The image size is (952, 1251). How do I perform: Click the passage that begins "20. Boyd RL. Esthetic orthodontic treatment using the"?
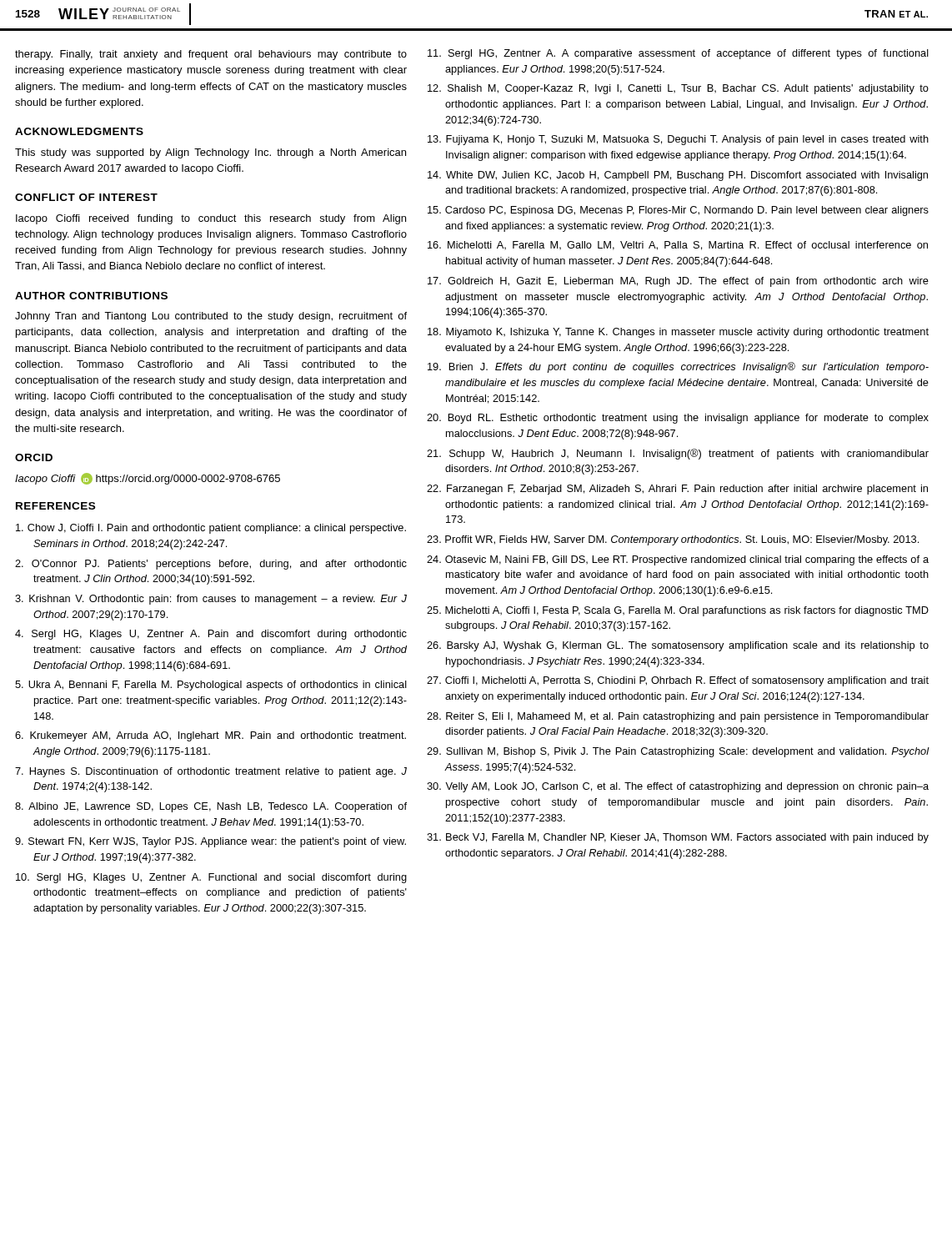pos(678,425)
